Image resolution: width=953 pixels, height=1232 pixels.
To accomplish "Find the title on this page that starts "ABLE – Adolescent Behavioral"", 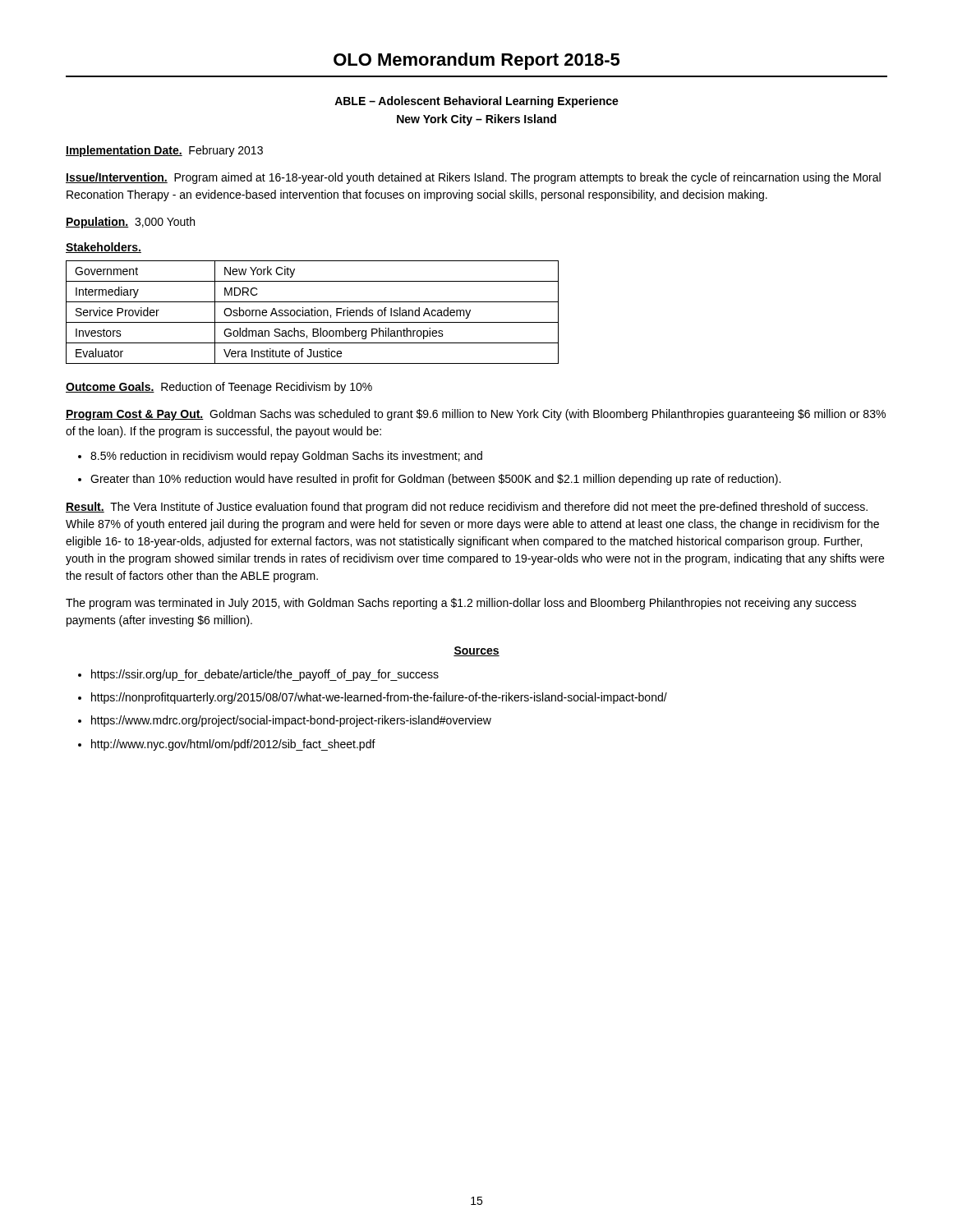I will click(x=476, y=110).
